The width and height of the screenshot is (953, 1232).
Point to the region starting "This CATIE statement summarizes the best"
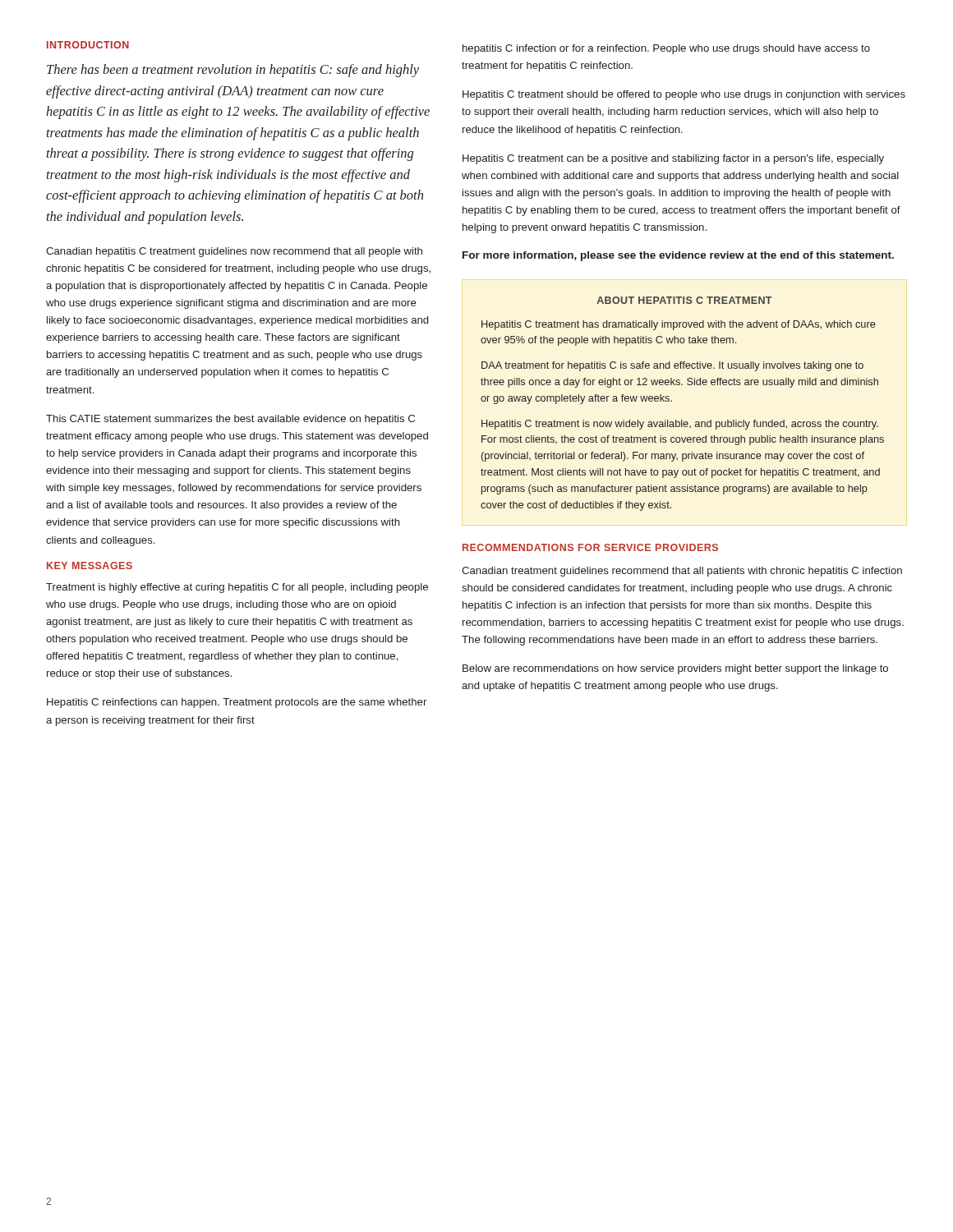click(x=237, y=479)
